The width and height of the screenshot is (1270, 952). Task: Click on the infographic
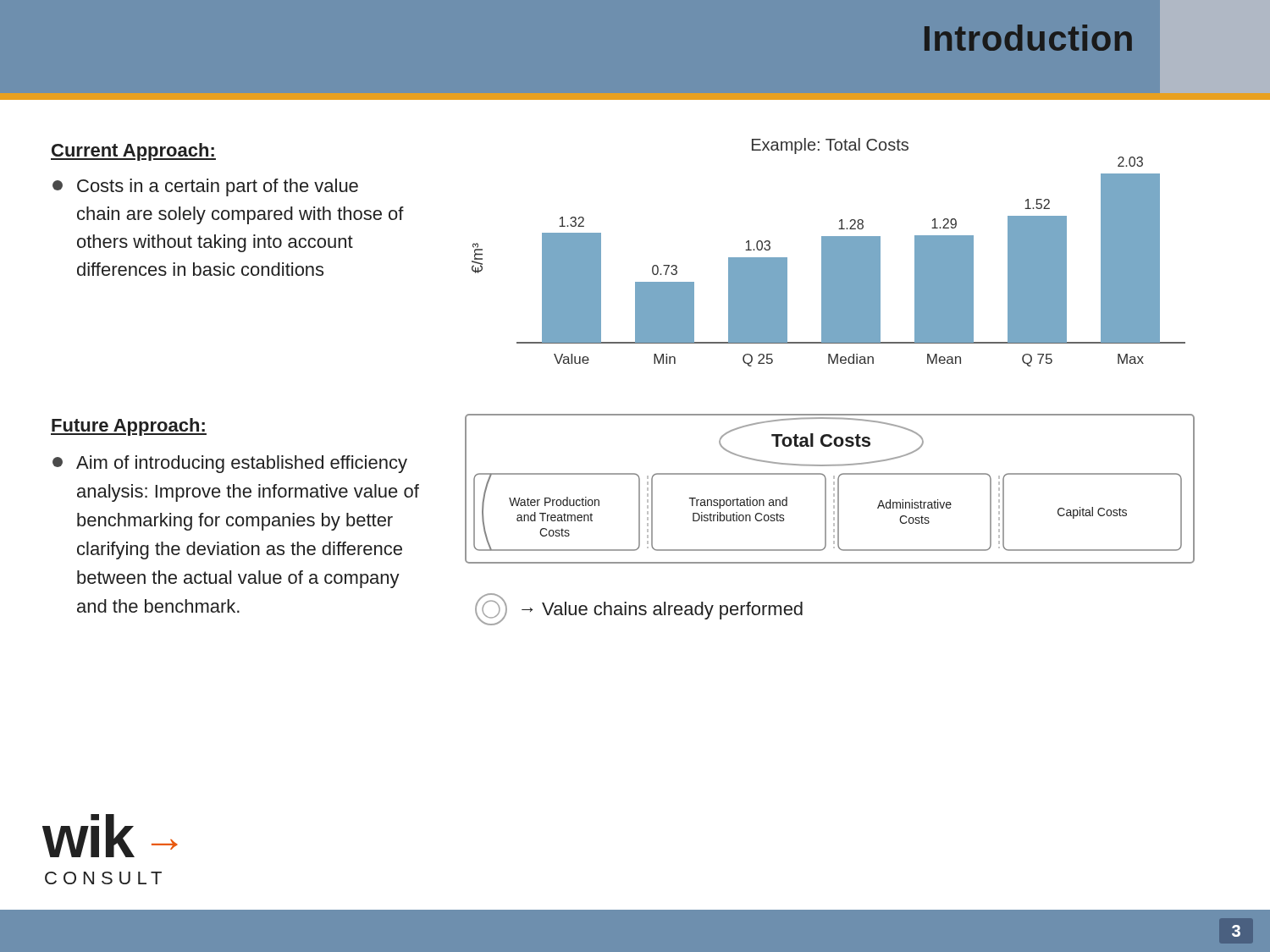click(830, 491)
